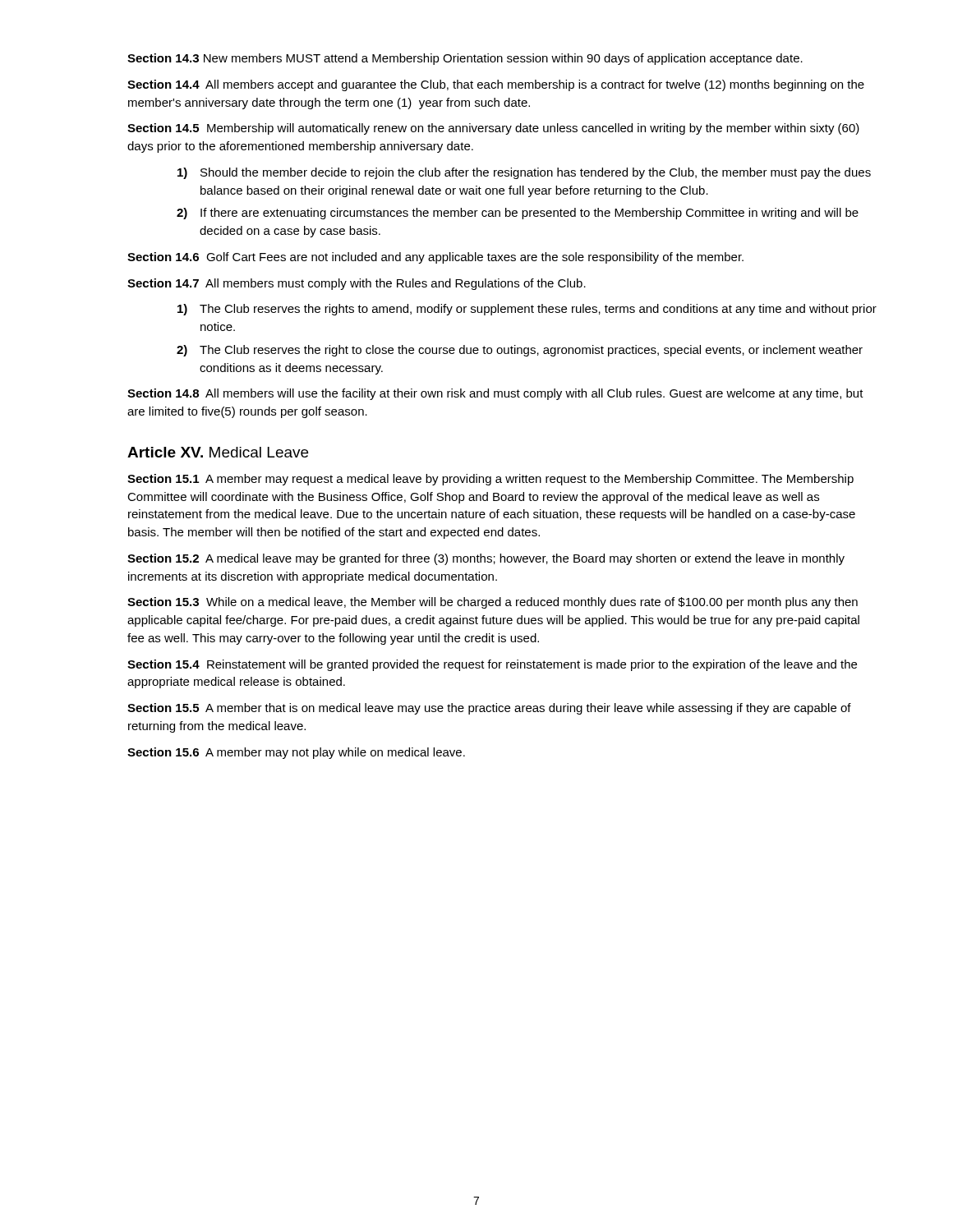
Task: Select the text block containing "Section 15.1 A member may"
Action: (491, 505)
